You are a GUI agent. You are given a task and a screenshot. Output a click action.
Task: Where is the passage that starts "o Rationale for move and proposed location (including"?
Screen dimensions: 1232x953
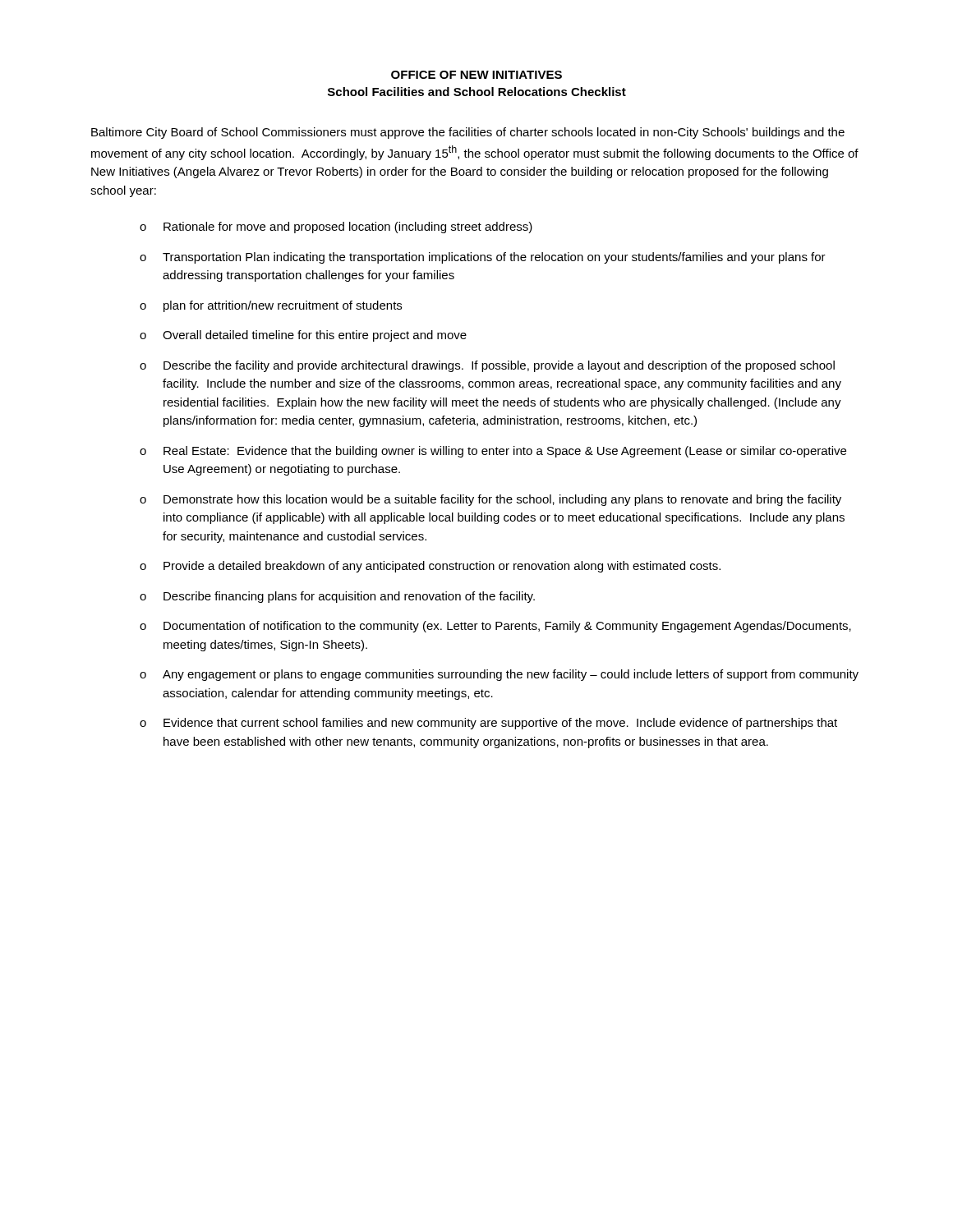pos(501,227)
